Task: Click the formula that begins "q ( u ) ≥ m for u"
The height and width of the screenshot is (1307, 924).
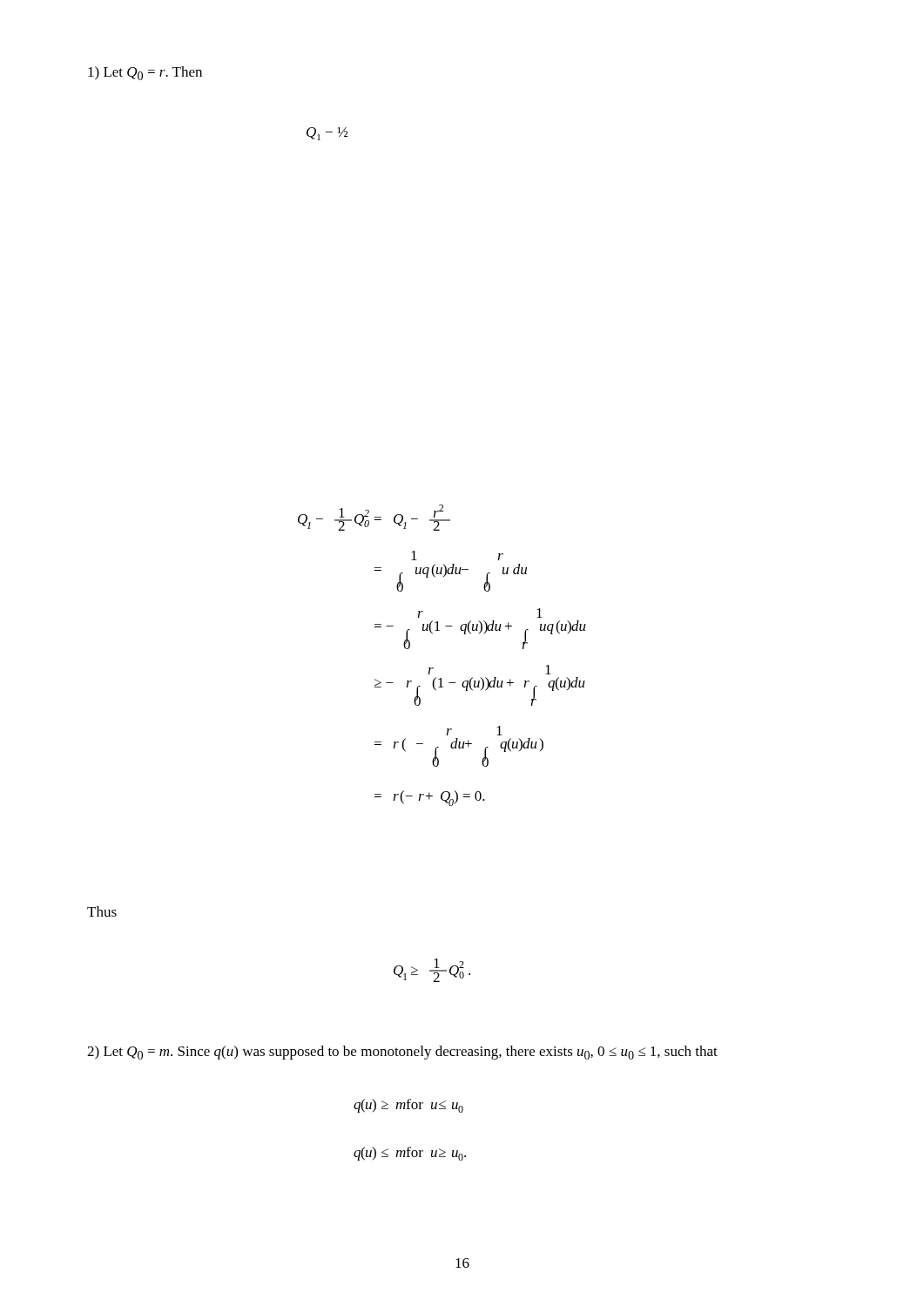Action: 462,1105
